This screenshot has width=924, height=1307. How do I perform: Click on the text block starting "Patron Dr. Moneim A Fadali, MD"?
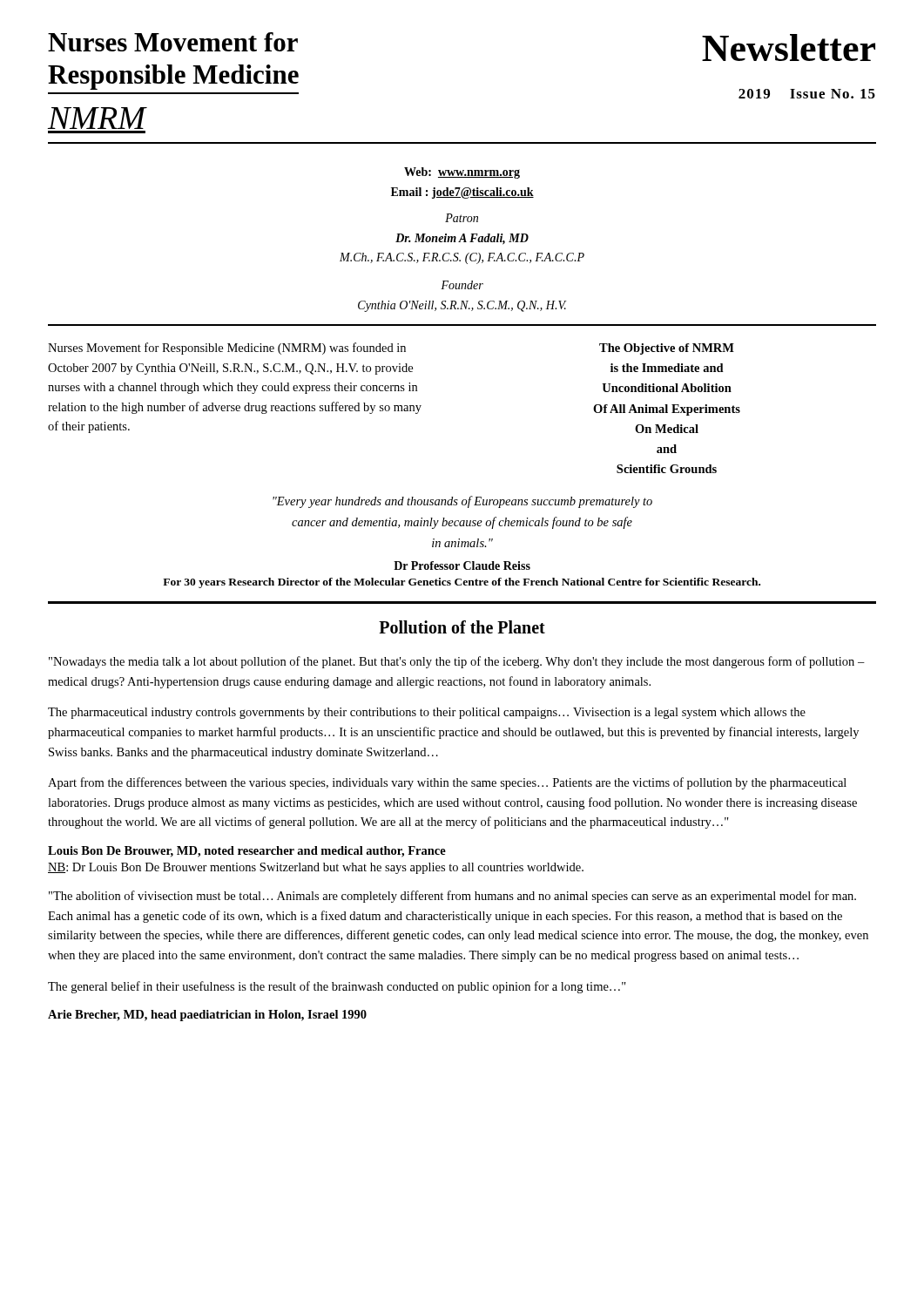(x=462, y=238)
